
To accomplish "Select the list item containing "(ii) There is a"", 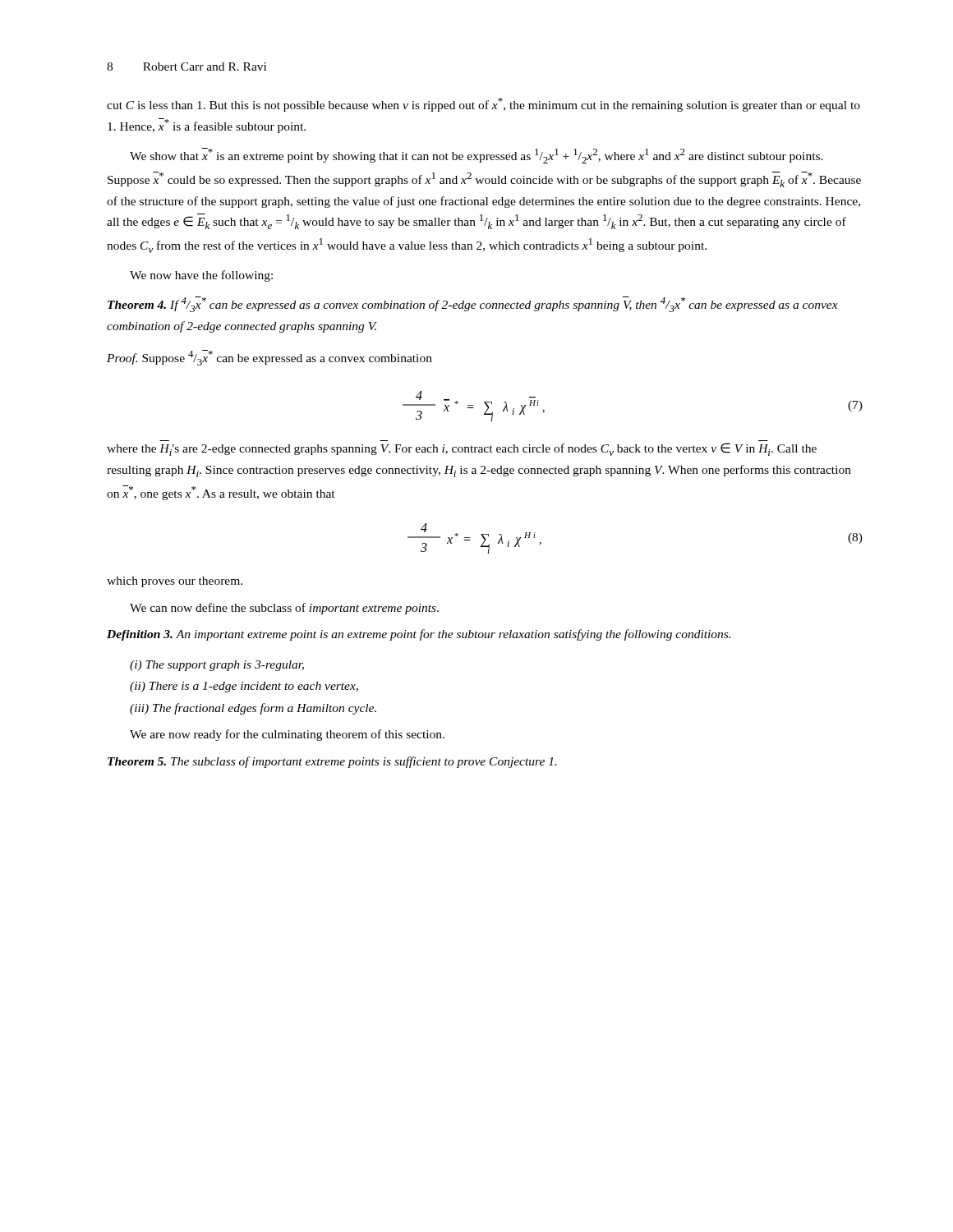I will 244,686.
